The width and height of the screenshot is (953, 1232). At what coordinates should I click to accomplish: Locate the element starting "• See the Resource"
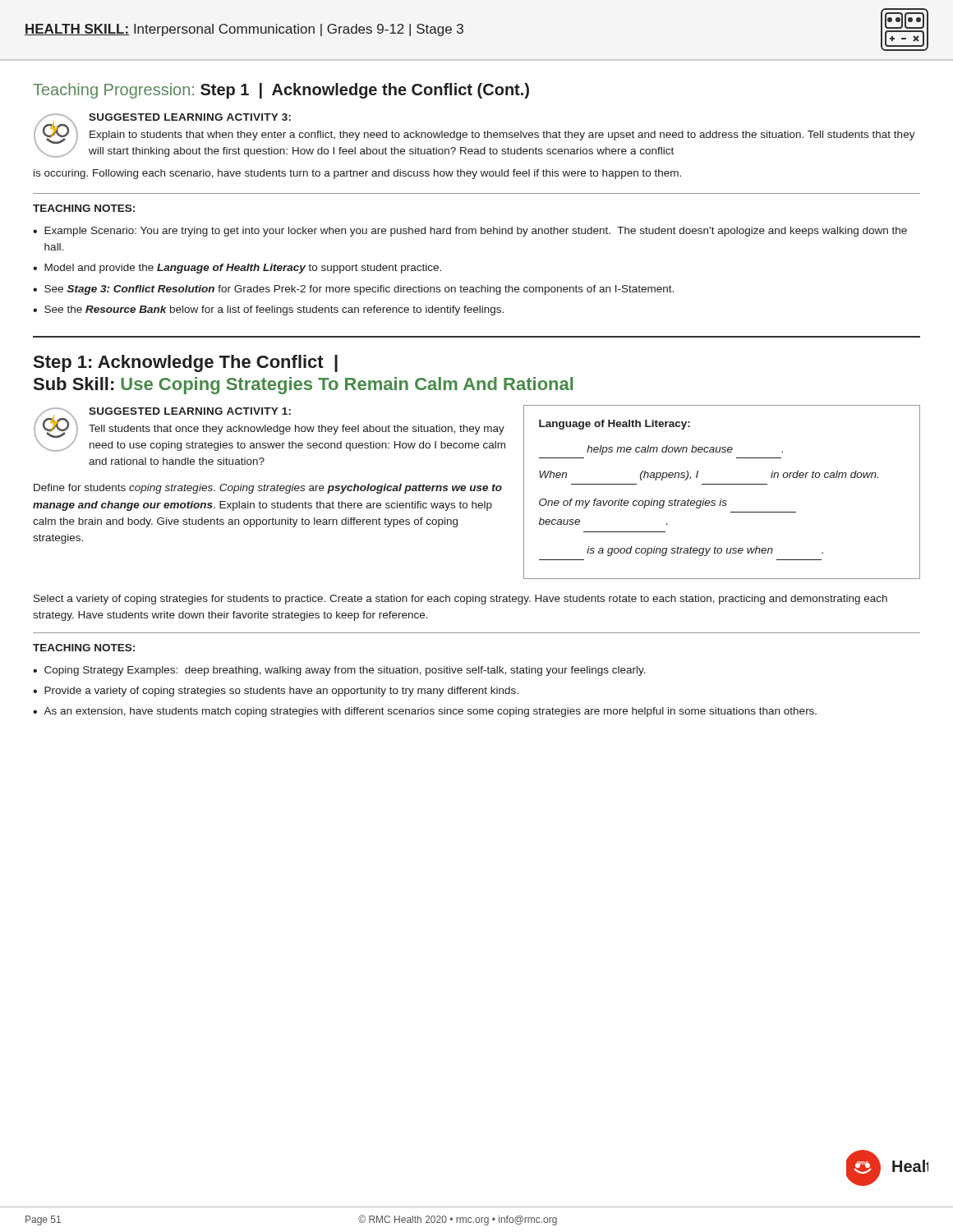tap(269, 310)
